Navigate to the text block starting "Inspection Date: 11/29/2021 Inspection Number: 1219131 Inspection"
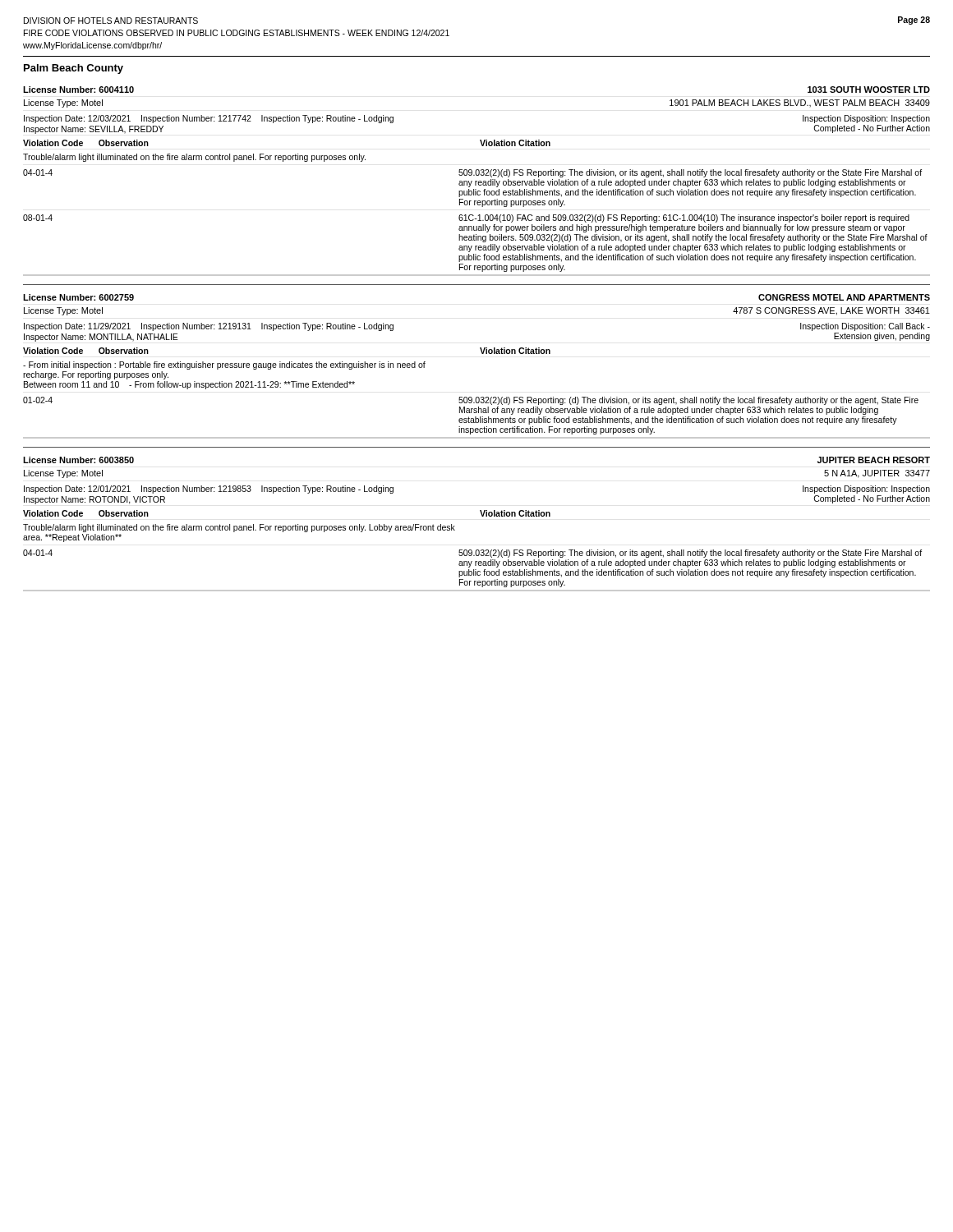 74,326
